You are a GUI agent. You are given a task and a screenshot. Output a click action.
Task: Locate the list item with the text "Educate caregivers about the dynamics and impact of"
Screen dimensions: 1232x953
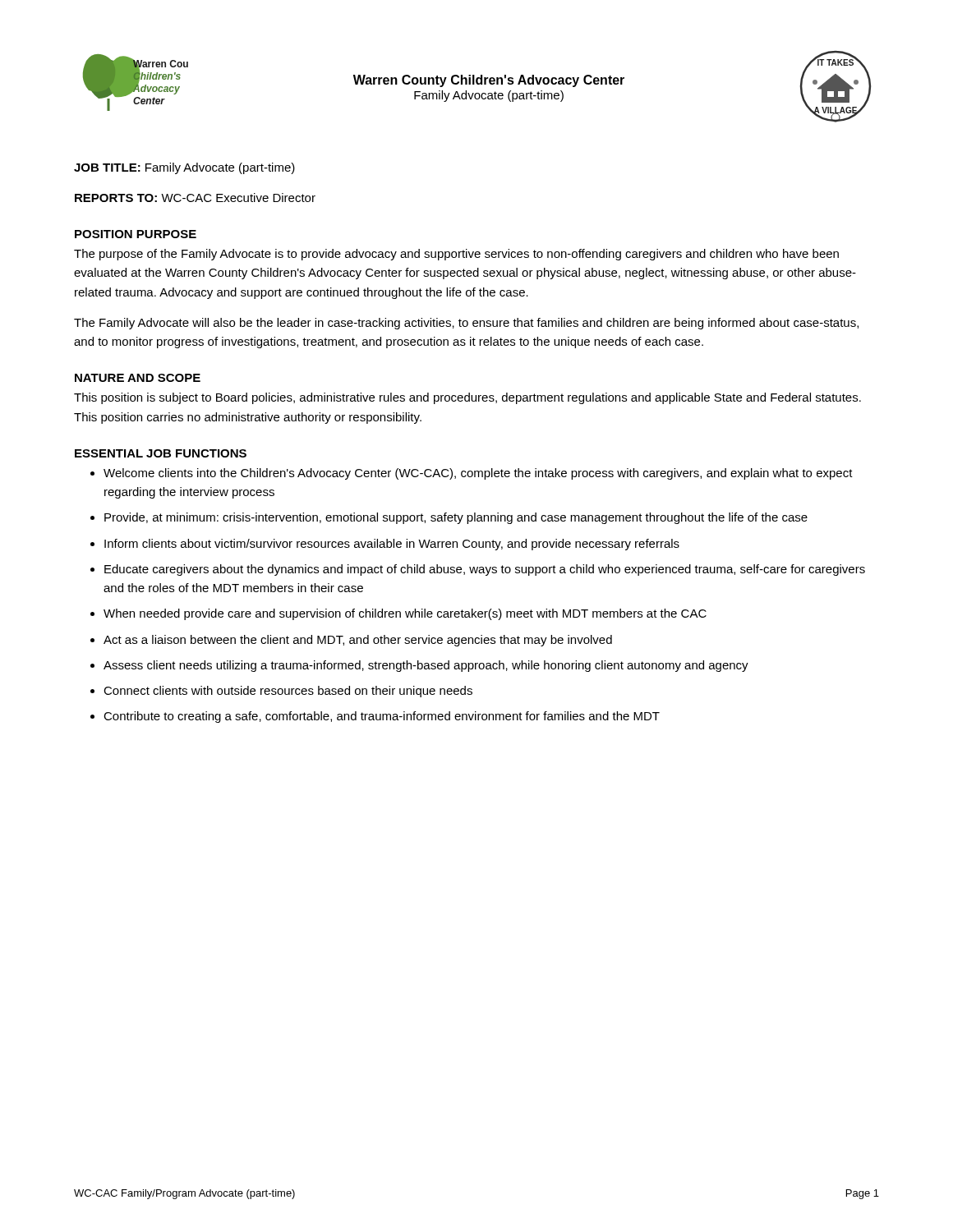484,578
